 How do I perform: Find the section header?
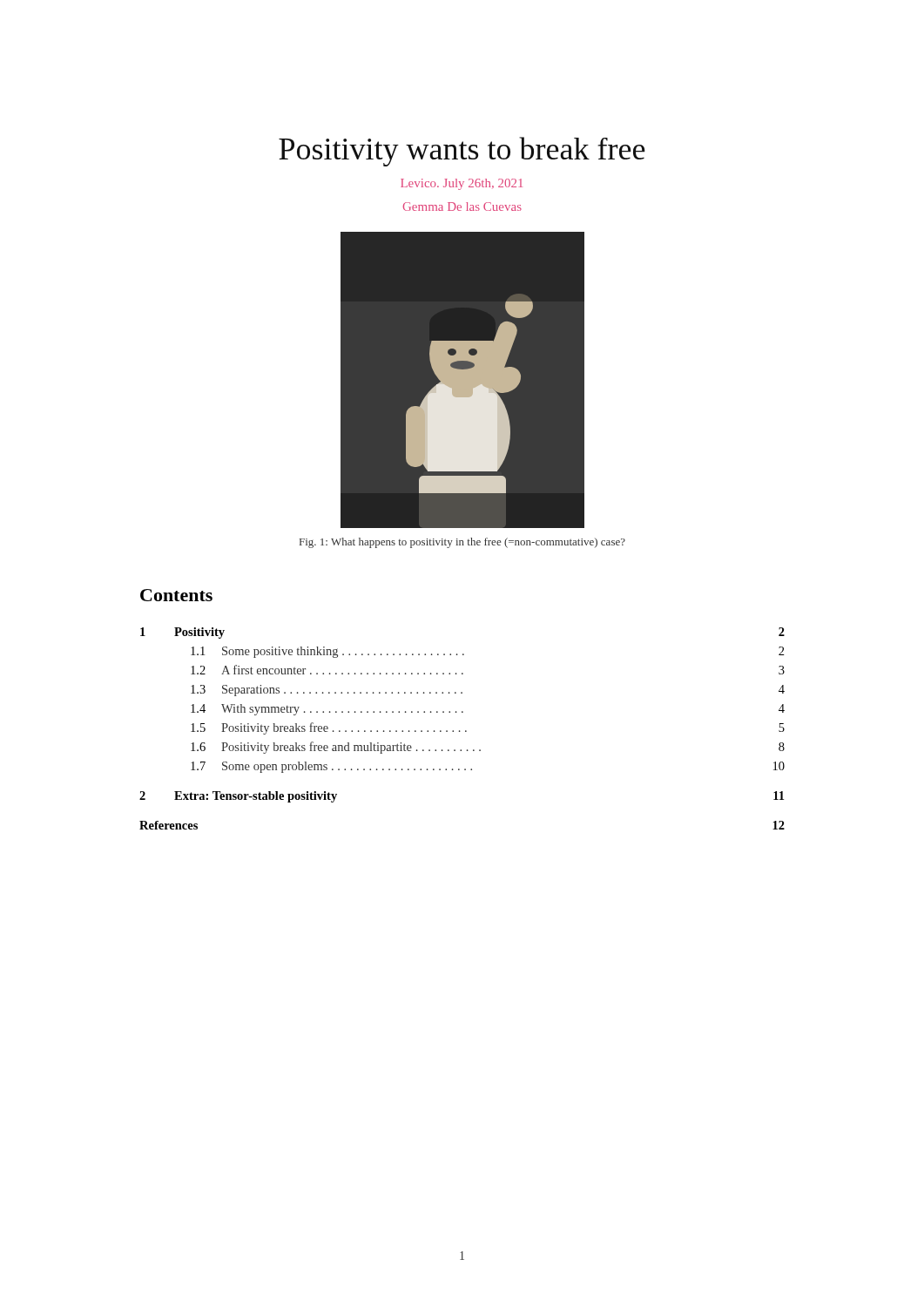point(176,595)
